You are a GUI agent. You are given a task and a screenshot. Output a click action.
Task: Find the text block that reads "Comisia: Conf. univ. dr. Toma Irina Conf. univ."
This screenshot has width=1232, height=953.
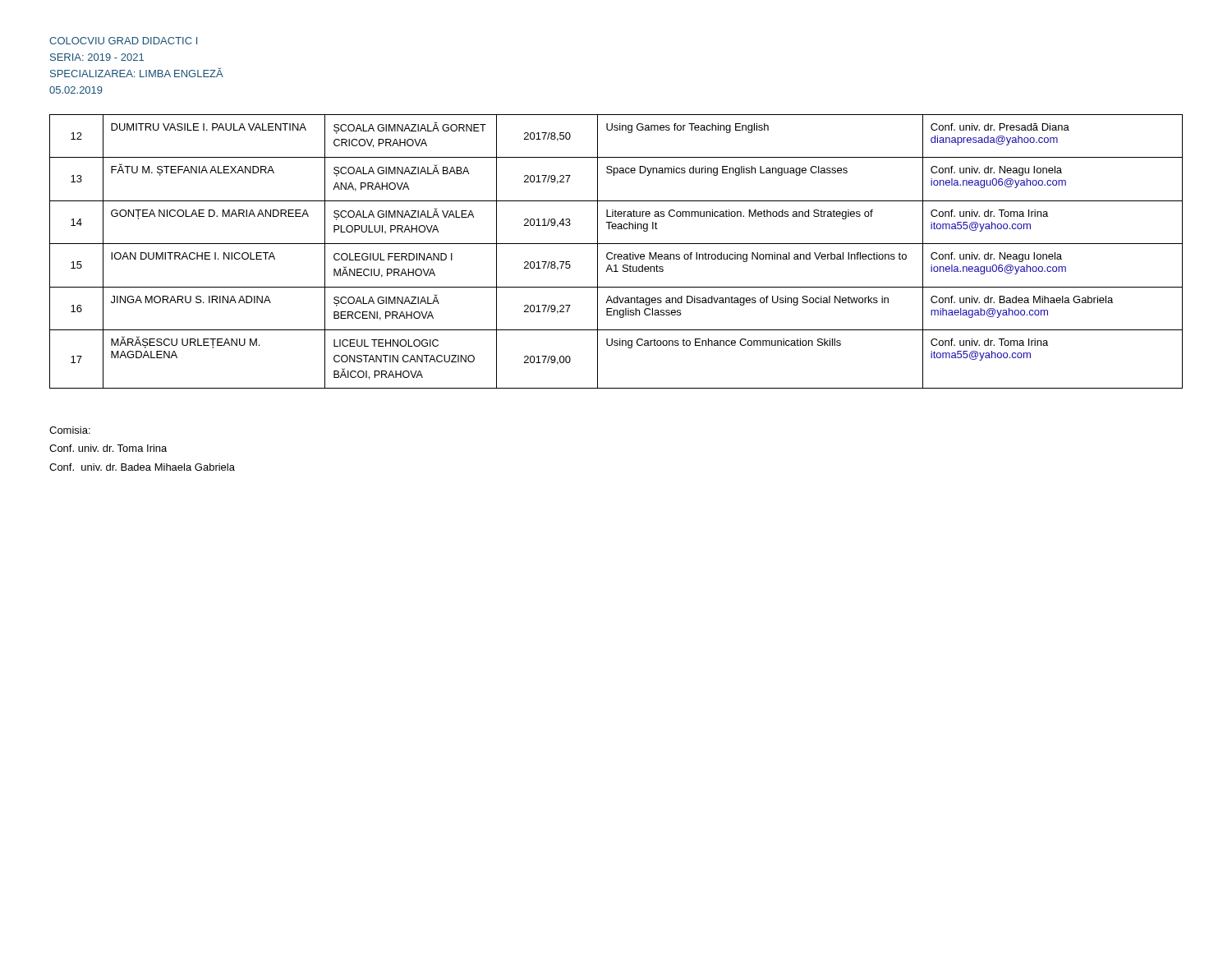(142, 448)
